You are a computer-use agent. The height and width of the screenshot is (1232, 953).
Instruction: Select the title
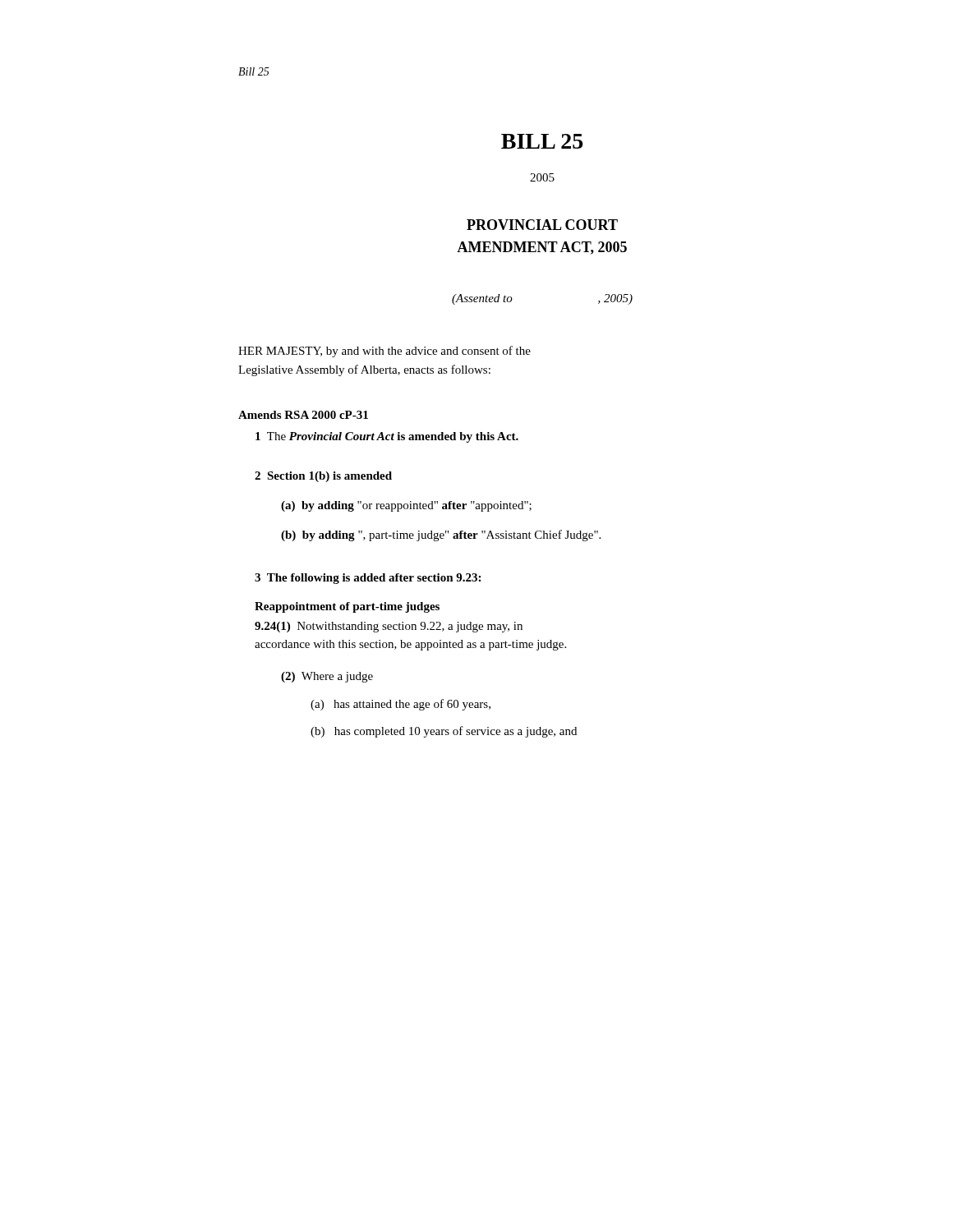click(542, 141)
